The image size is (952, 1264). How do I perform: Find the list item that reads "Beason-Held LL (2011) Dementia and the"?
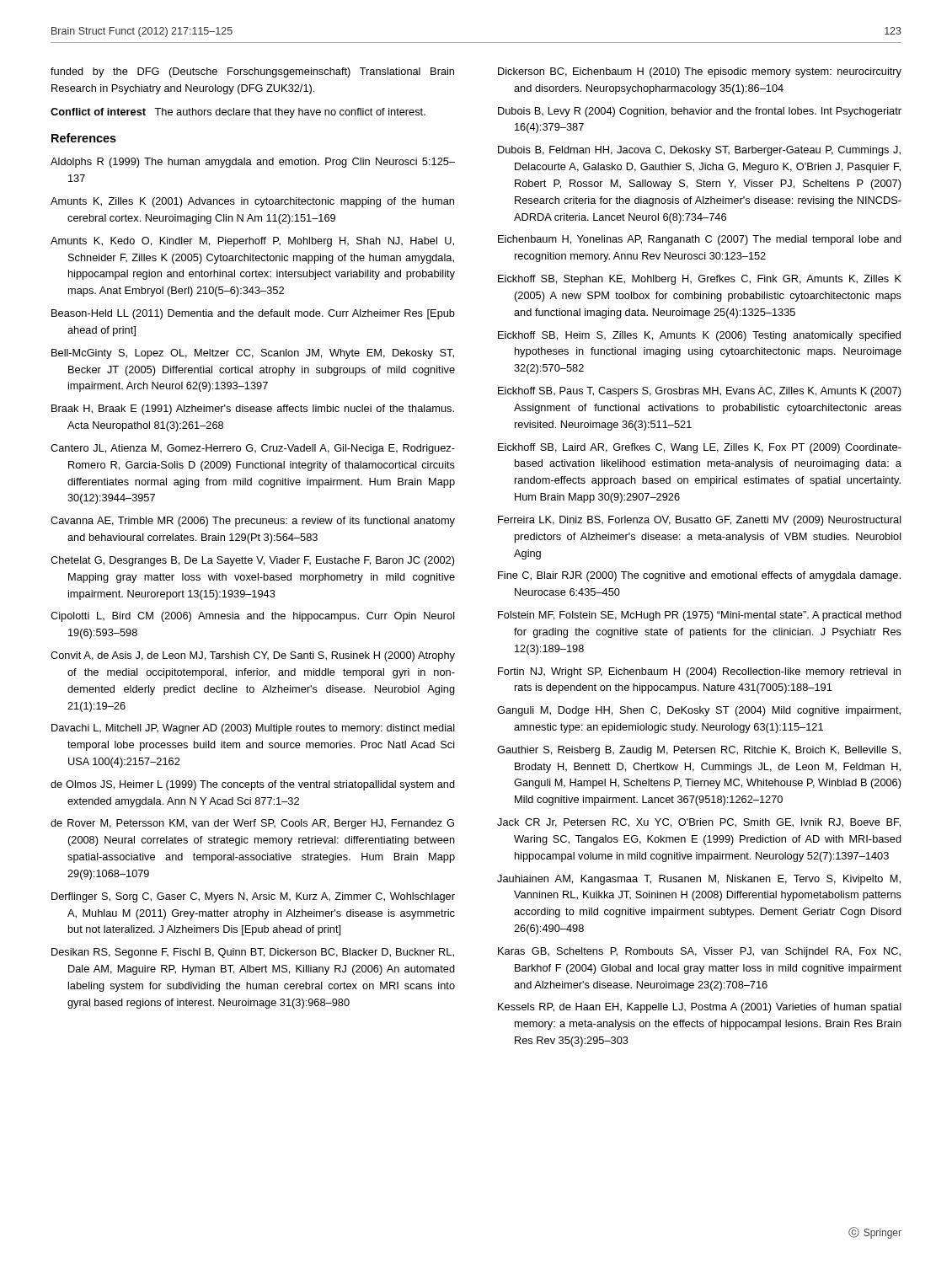coord(253,321)
